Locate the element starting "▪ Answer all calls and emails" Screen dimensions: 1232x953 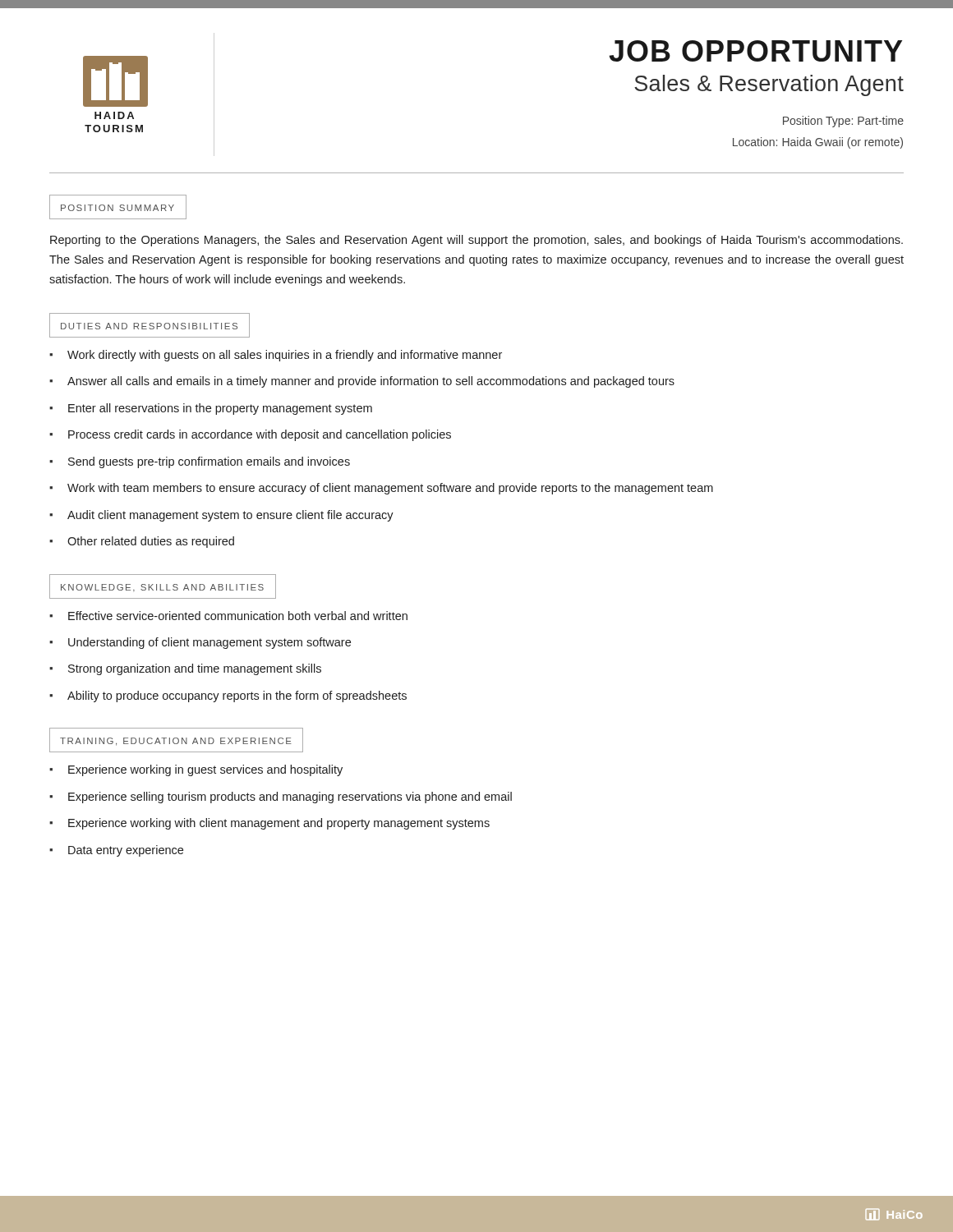[x=476, y=381]
